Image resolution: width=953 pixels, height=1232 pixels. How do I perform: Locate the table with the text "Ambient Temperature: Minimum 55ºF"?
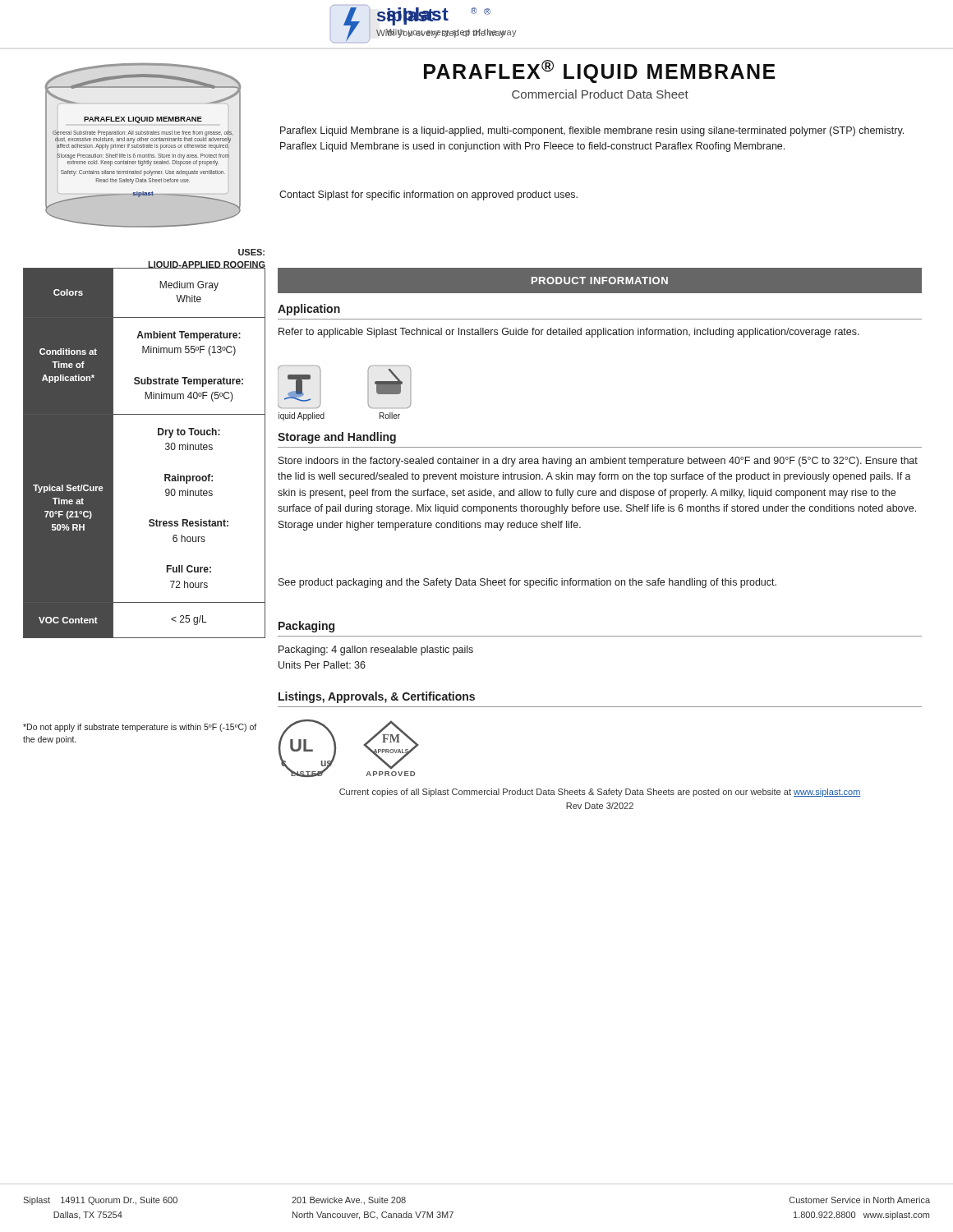[x=144, y=453]
